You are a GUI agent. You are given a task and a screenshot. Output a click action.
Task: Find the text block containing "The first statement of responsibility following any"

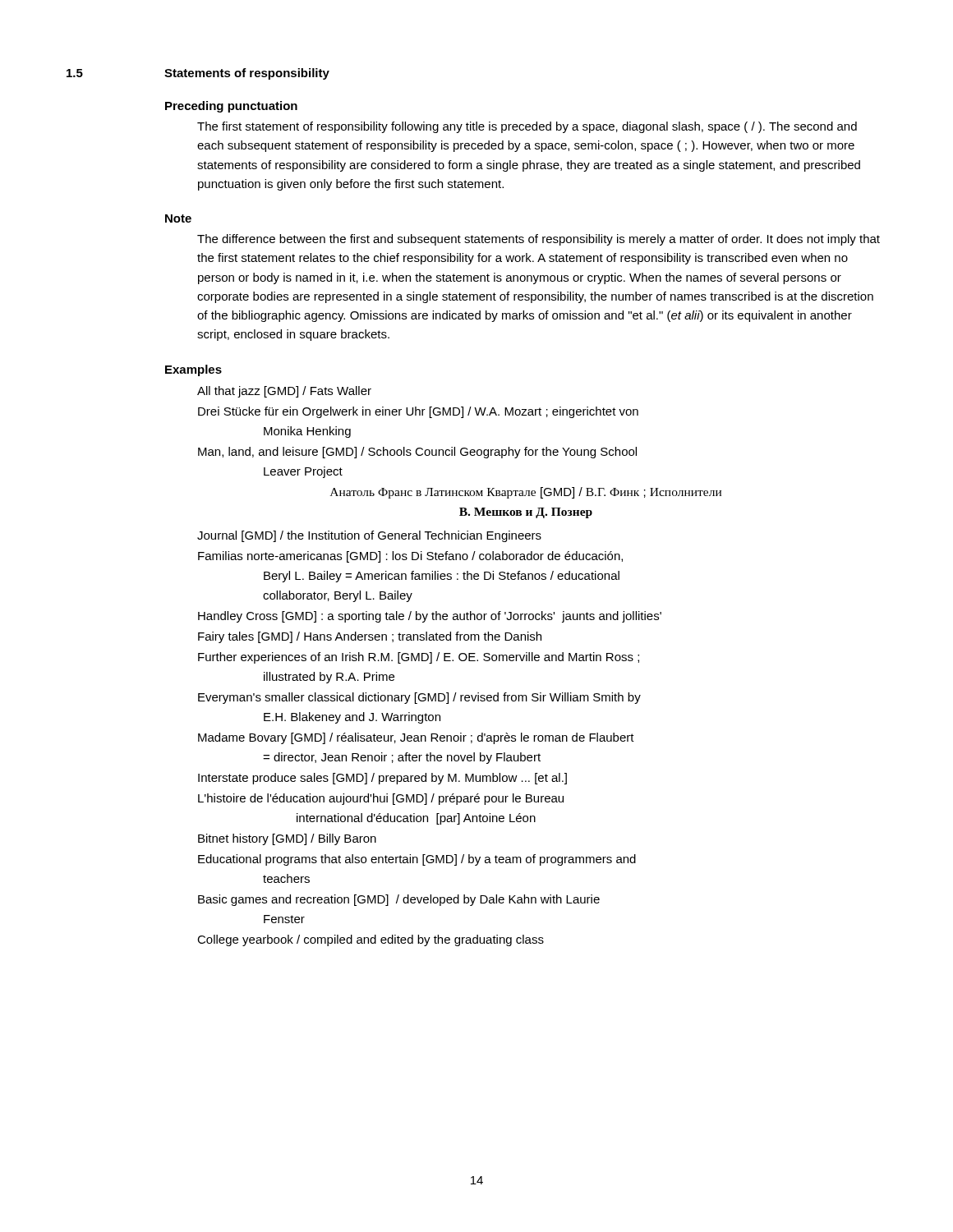[529, 155]
